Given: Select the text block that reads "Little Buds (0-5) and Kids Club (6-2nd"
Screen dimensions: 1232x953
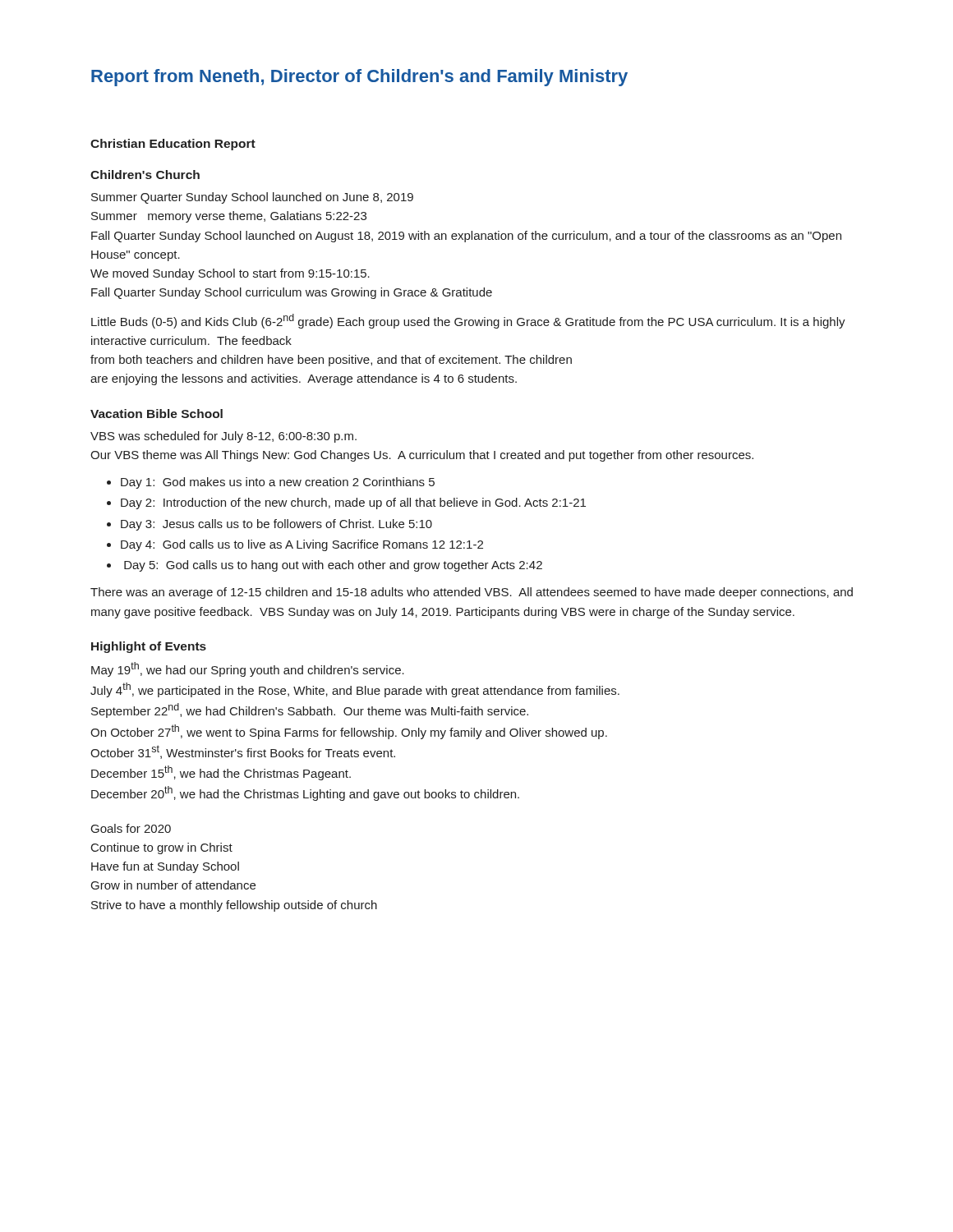Looking at the screenshot, I should [468, 349].
